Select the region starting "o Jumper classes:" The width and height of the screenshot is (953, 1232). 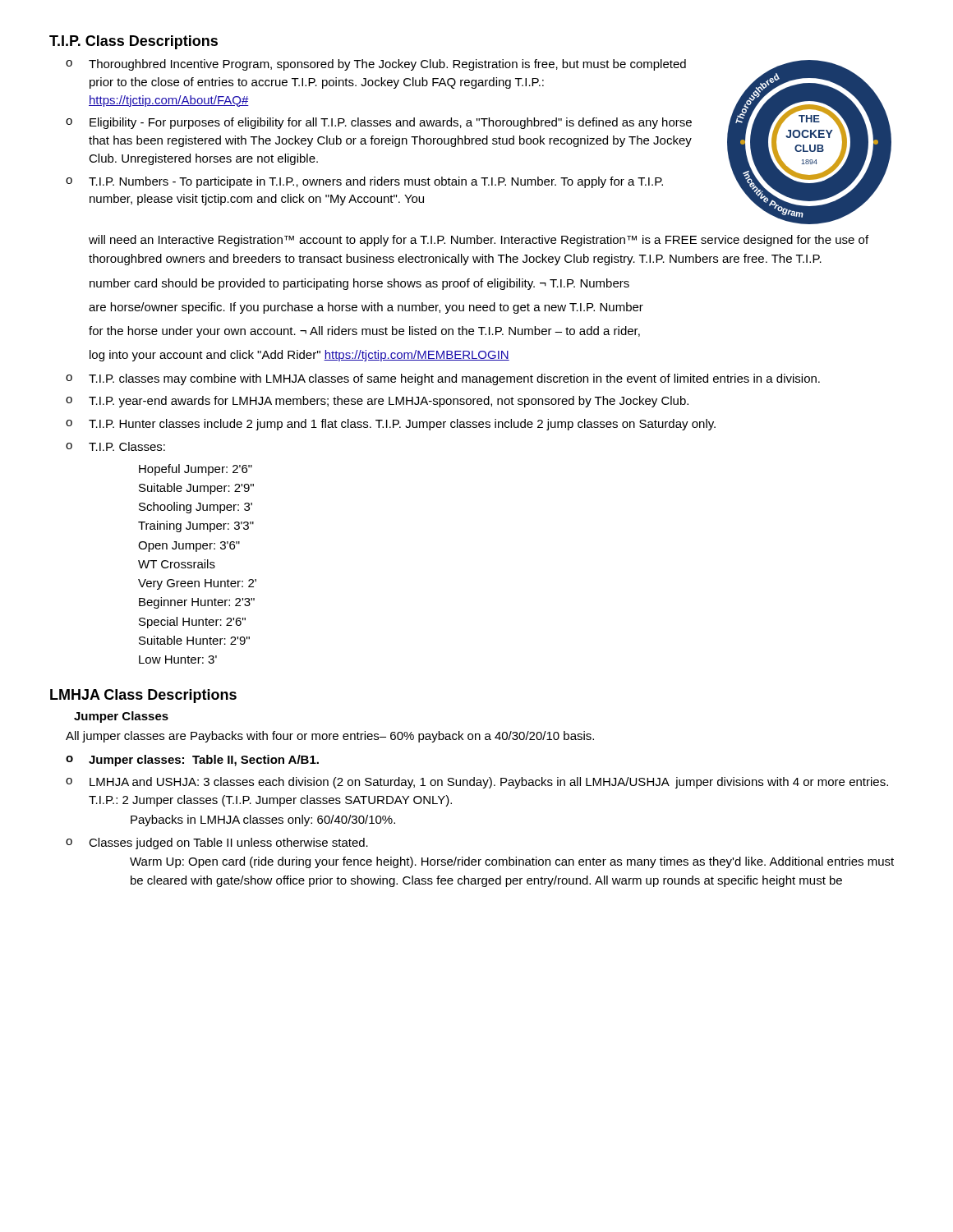192,761
